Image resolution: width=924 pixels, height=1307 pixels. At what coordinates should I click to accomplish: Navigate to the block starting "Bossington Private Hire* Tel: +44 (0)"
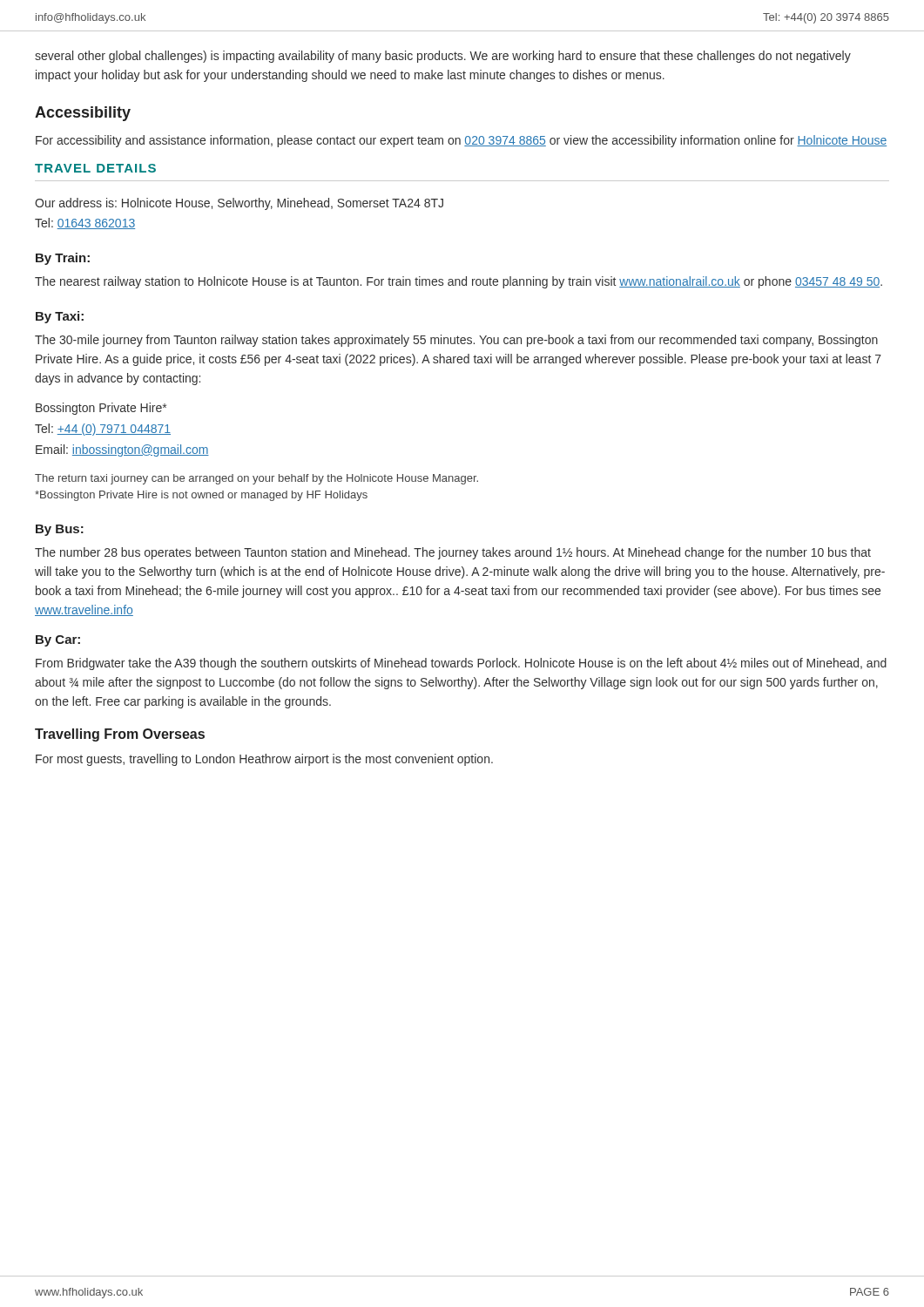[x=122, y=429]
